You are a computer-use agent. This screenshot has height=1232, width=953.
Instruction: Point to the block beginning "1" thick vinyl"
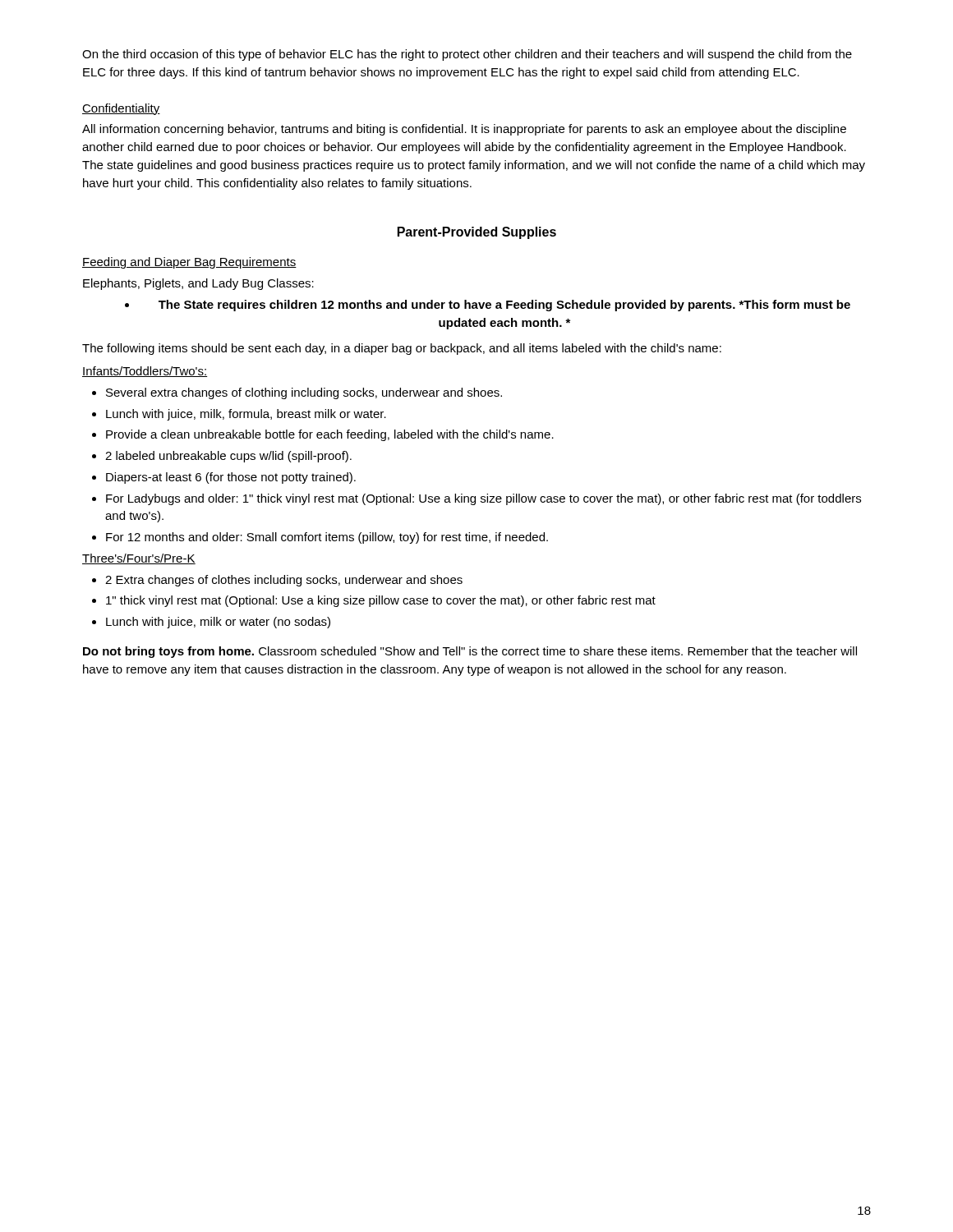(476, 601)
